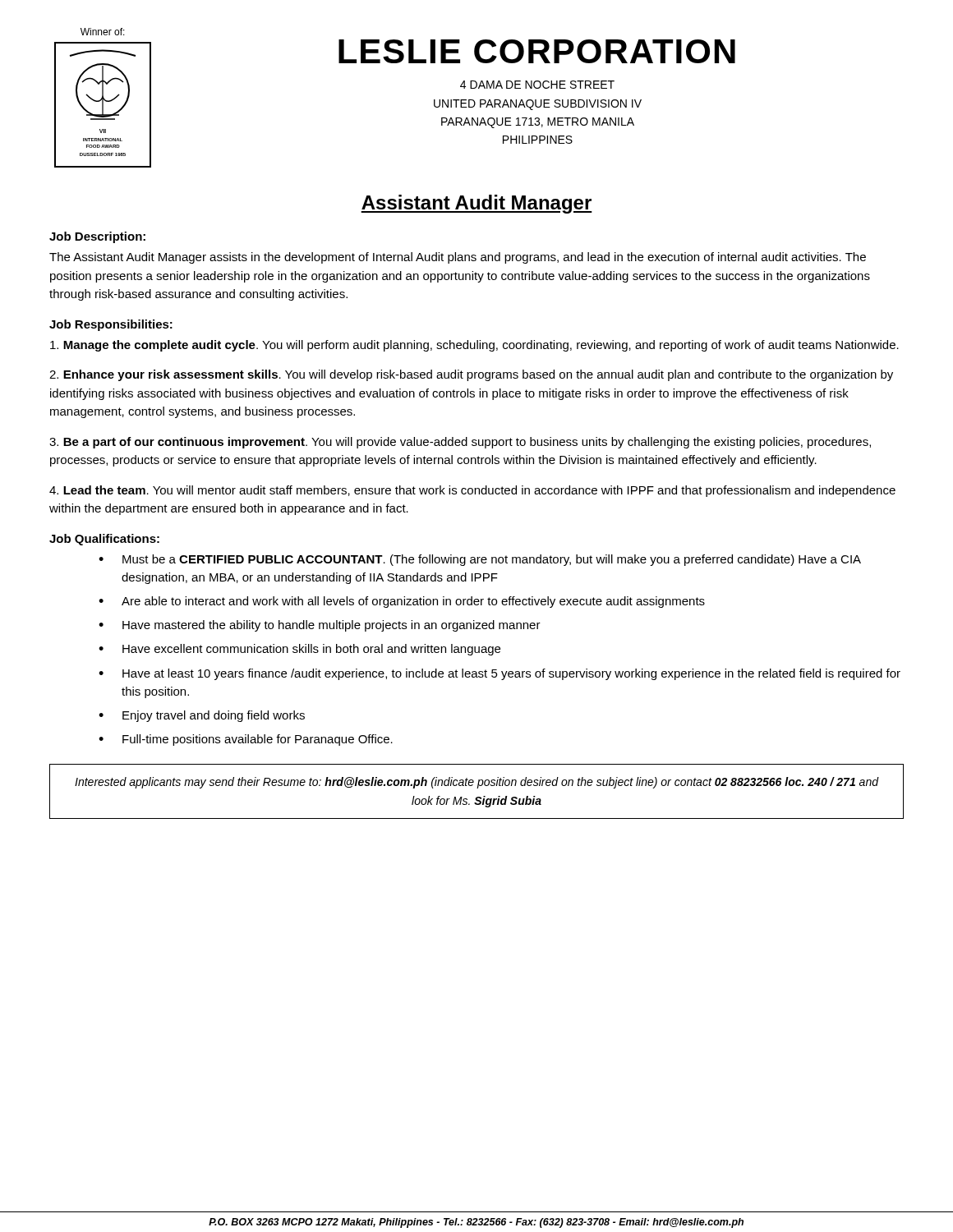The height and width of the screenshot is (1232, 953).
Task: Find the element starting "• Have at least 10 years finance /audit"
Action: point(501,683)
